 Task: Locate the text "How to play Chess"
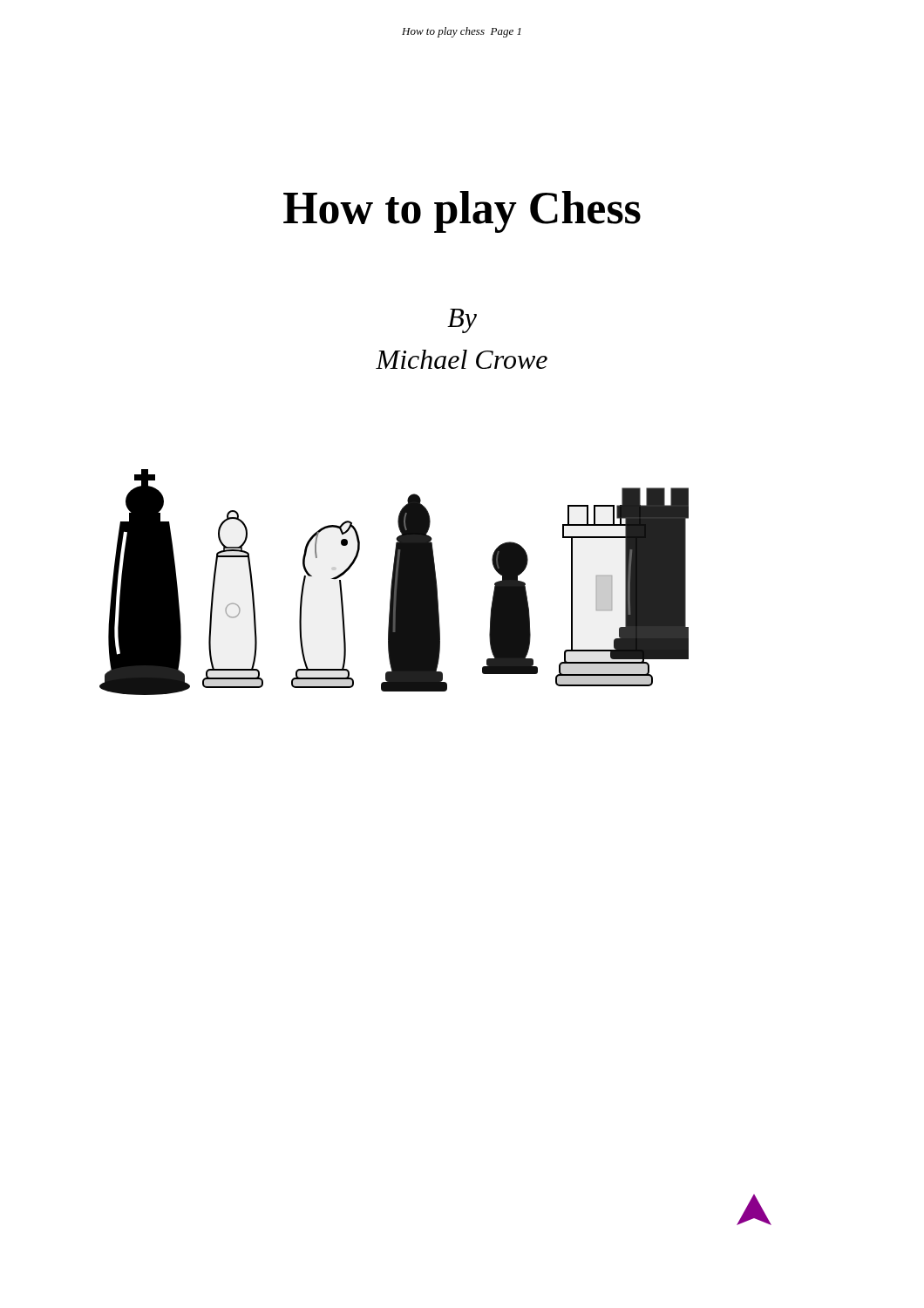462,208
